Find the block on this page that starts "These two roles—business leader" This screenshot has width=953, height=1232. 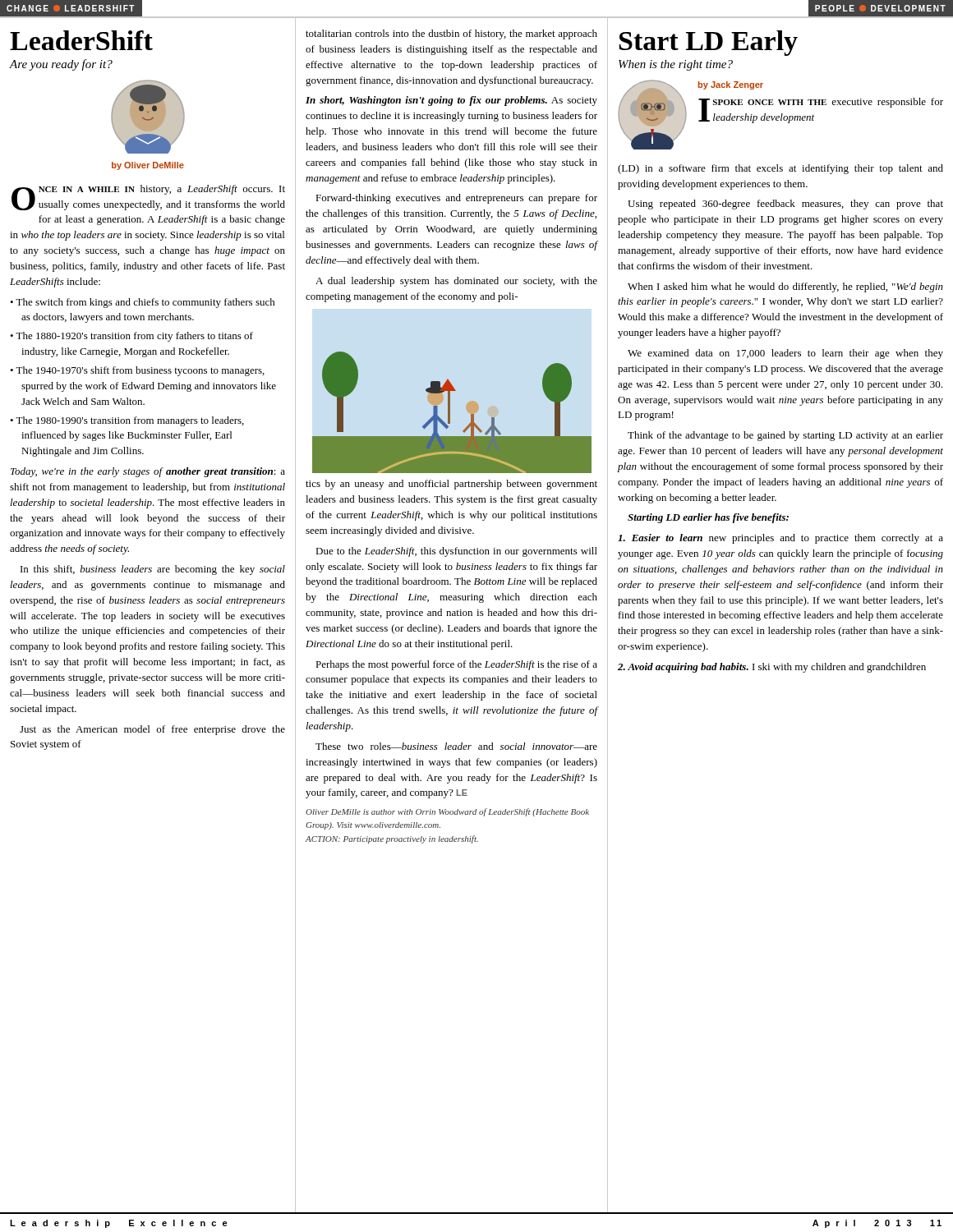(451, 769)
